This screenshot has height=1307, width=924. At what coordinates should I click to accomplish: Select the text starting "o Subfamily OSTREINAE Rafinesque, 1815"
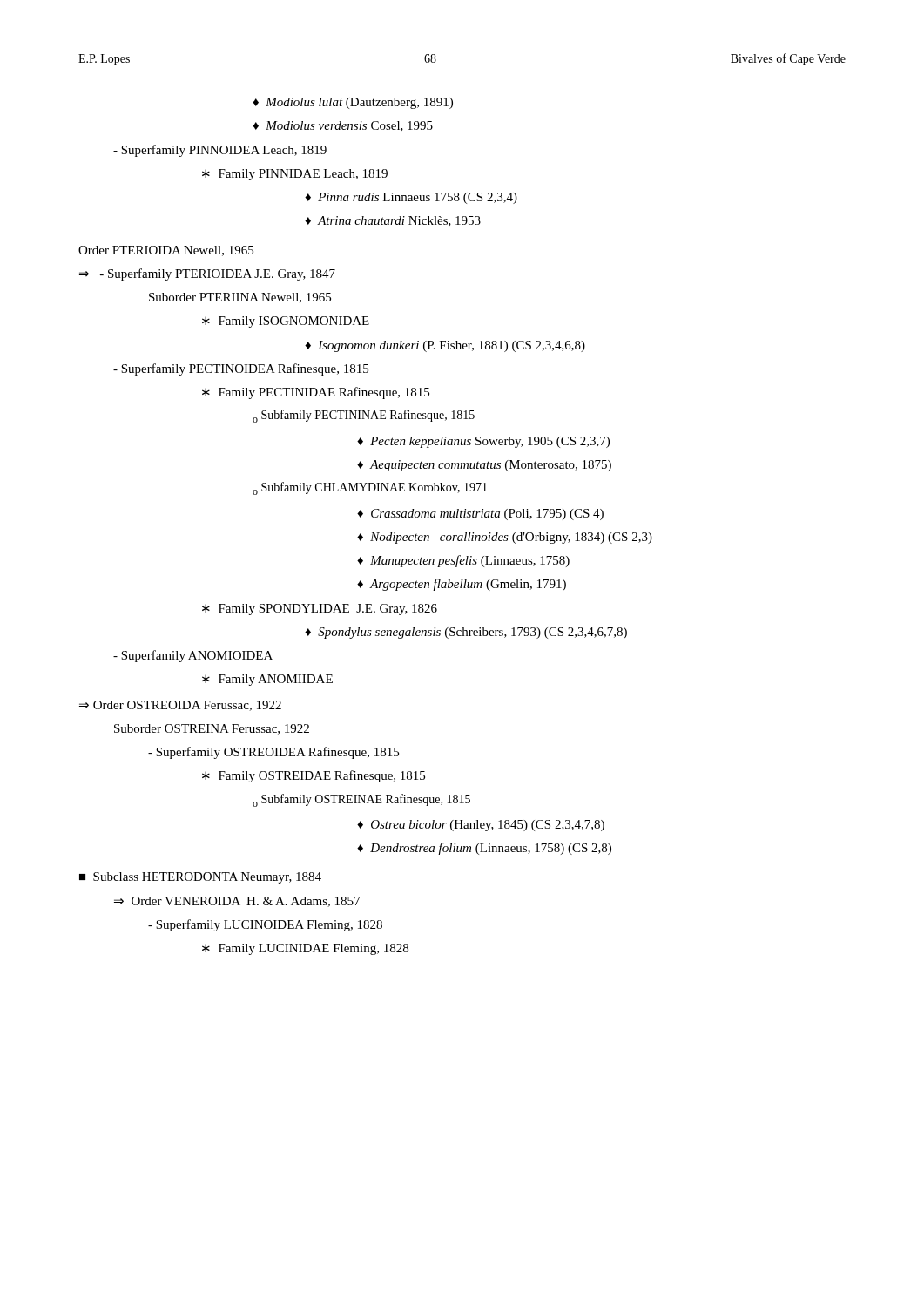[x=362, y=801]
